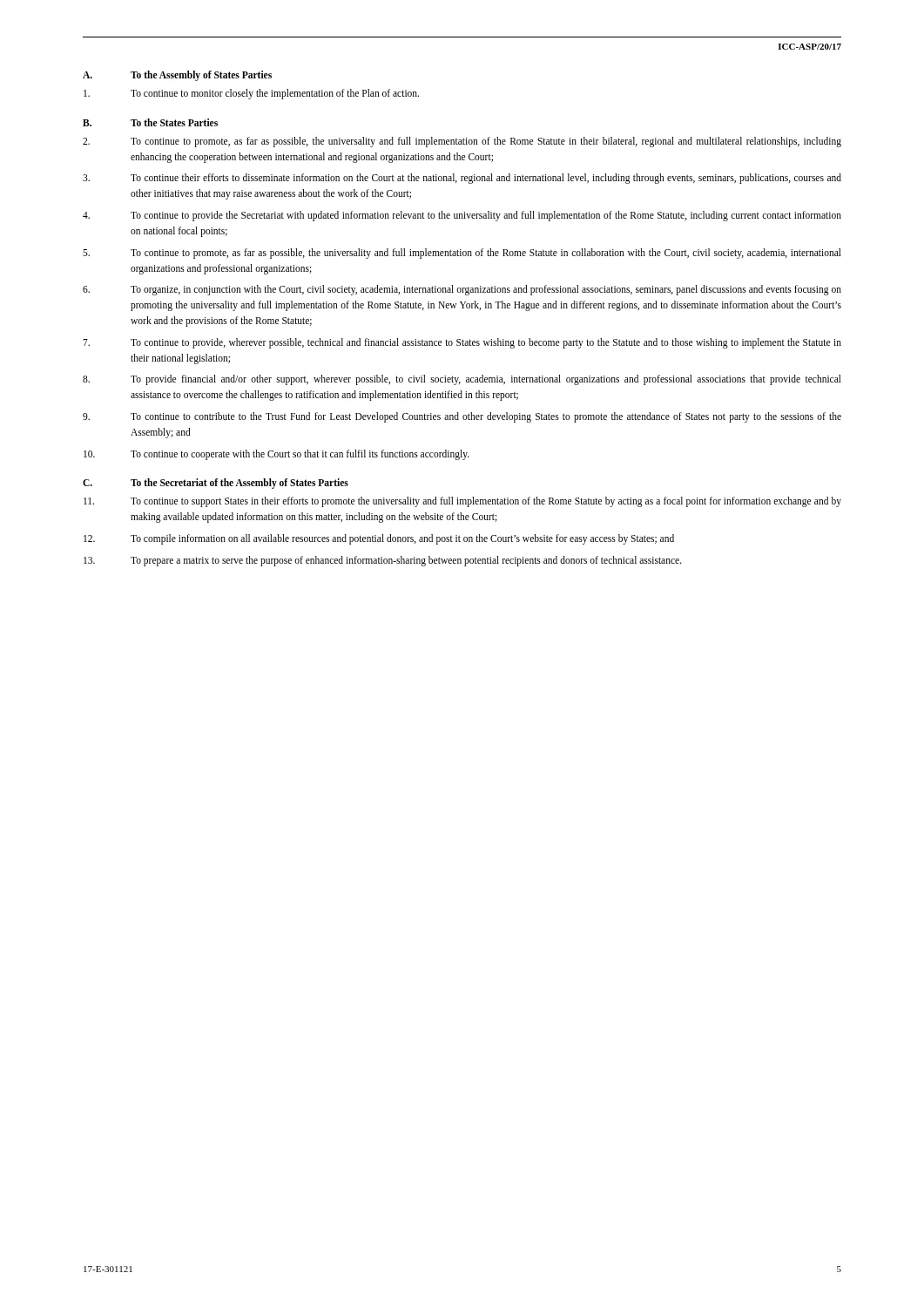Select the list item containing "3. To continue their efforts to disseminate information"
Viewport: 924px width, 1307px height.
[x=462, y=187]
